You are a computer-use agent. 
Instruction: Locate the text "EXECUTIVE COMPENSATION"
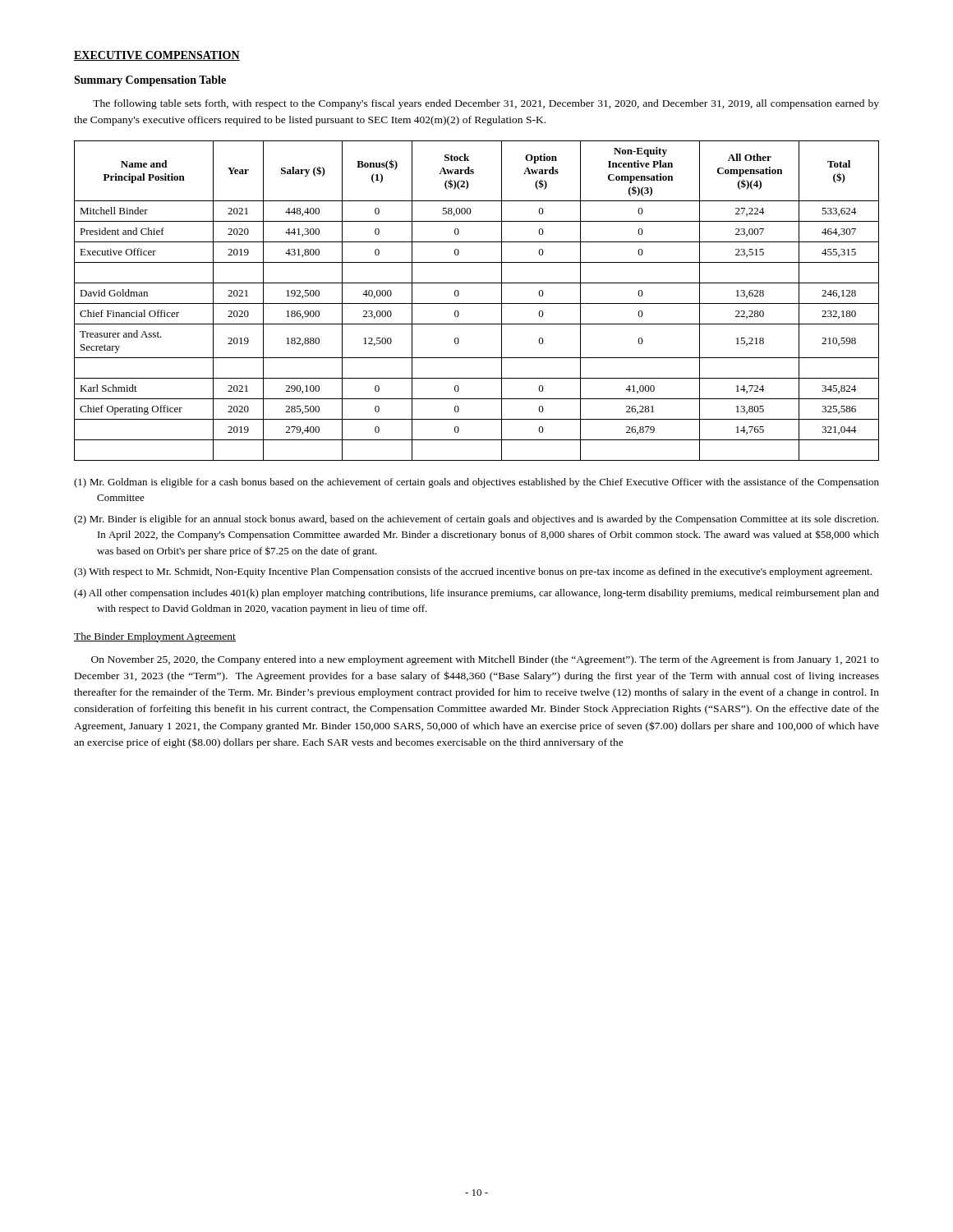click(157, 56)
